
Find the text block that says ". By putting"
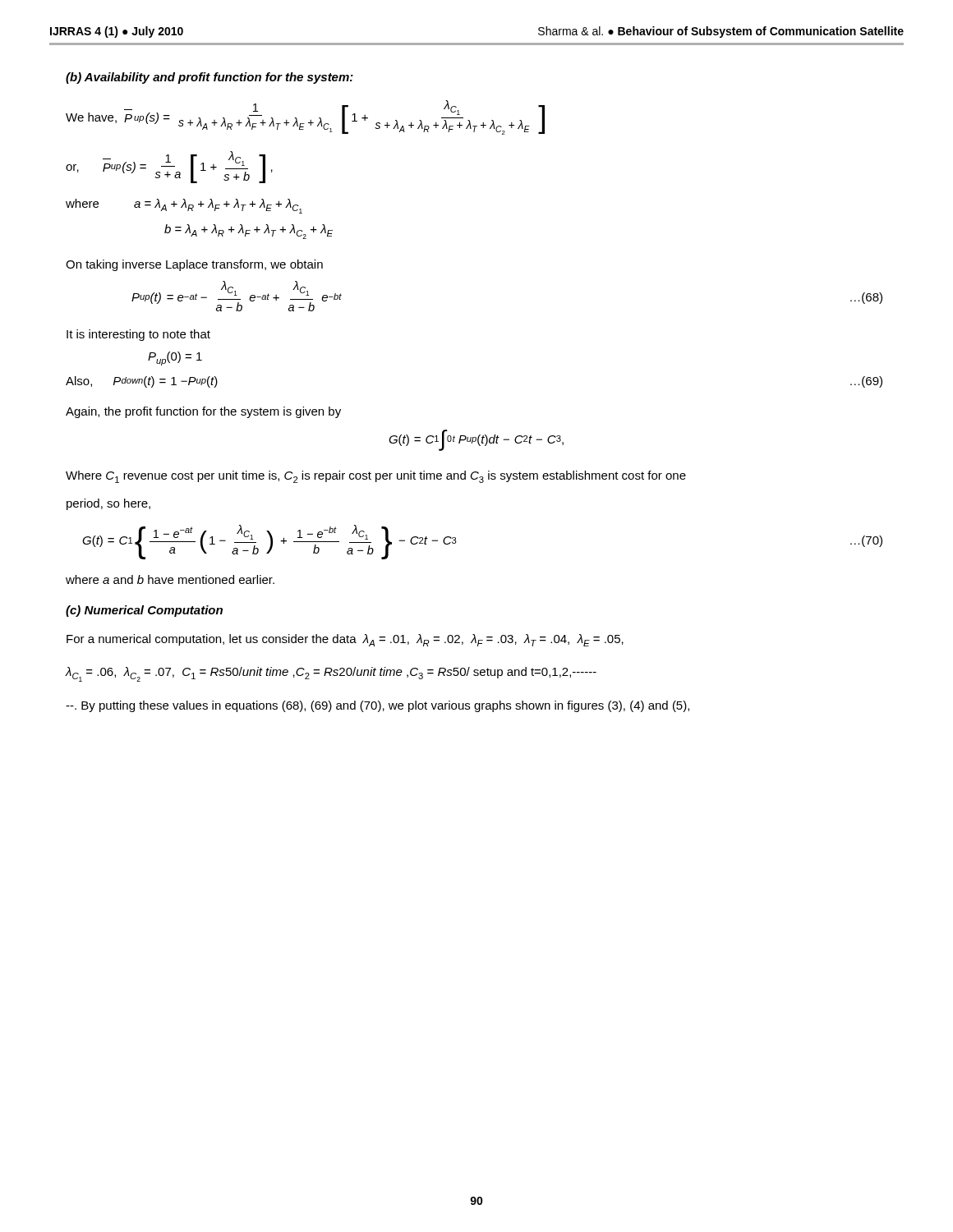coord(378,705)
